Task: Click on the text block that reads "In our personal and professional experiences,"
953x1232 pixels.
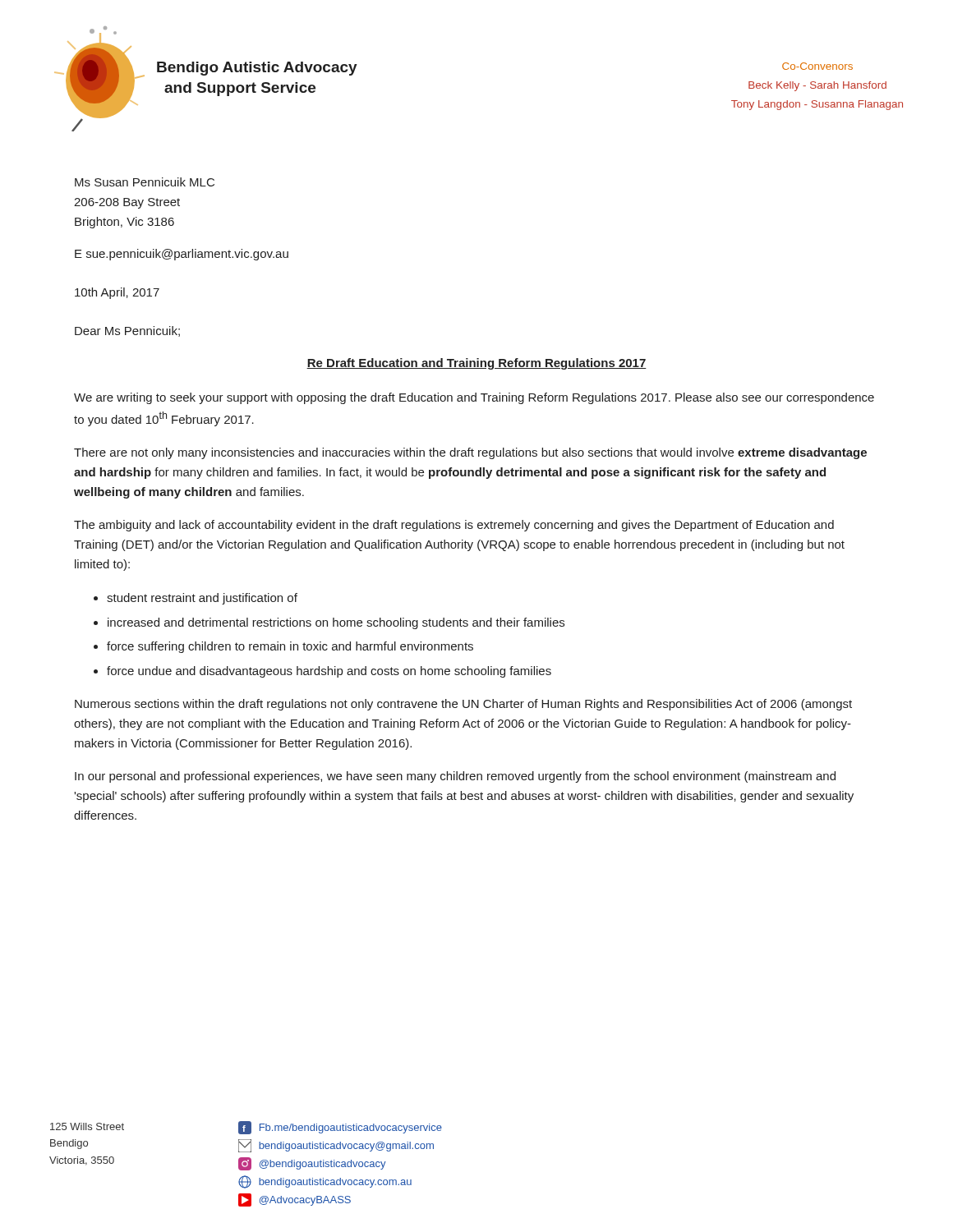Action: click(464, 795)
